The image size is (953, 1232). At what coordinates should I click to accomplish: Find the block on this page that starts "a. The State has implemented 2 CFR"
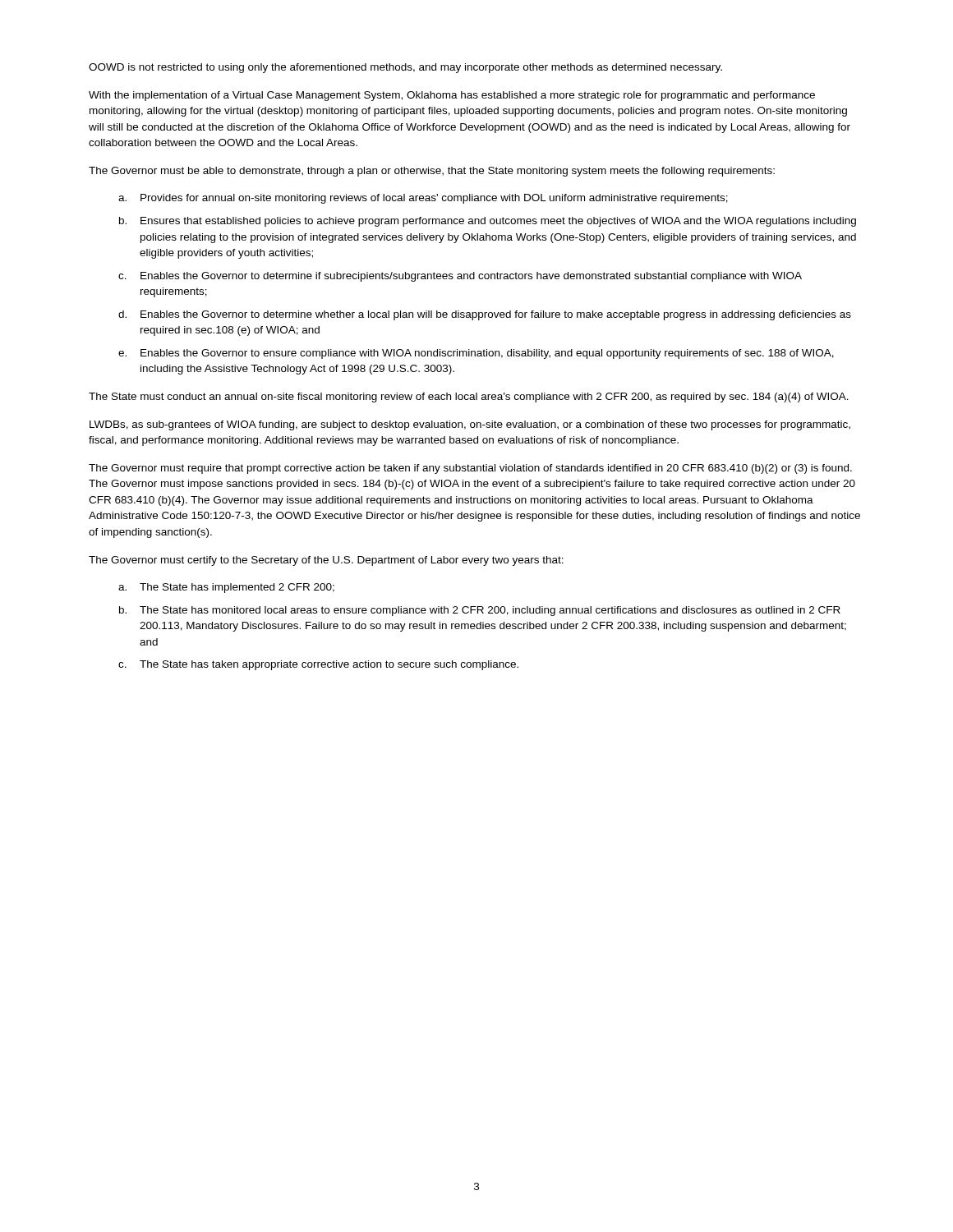pos(226,588)
